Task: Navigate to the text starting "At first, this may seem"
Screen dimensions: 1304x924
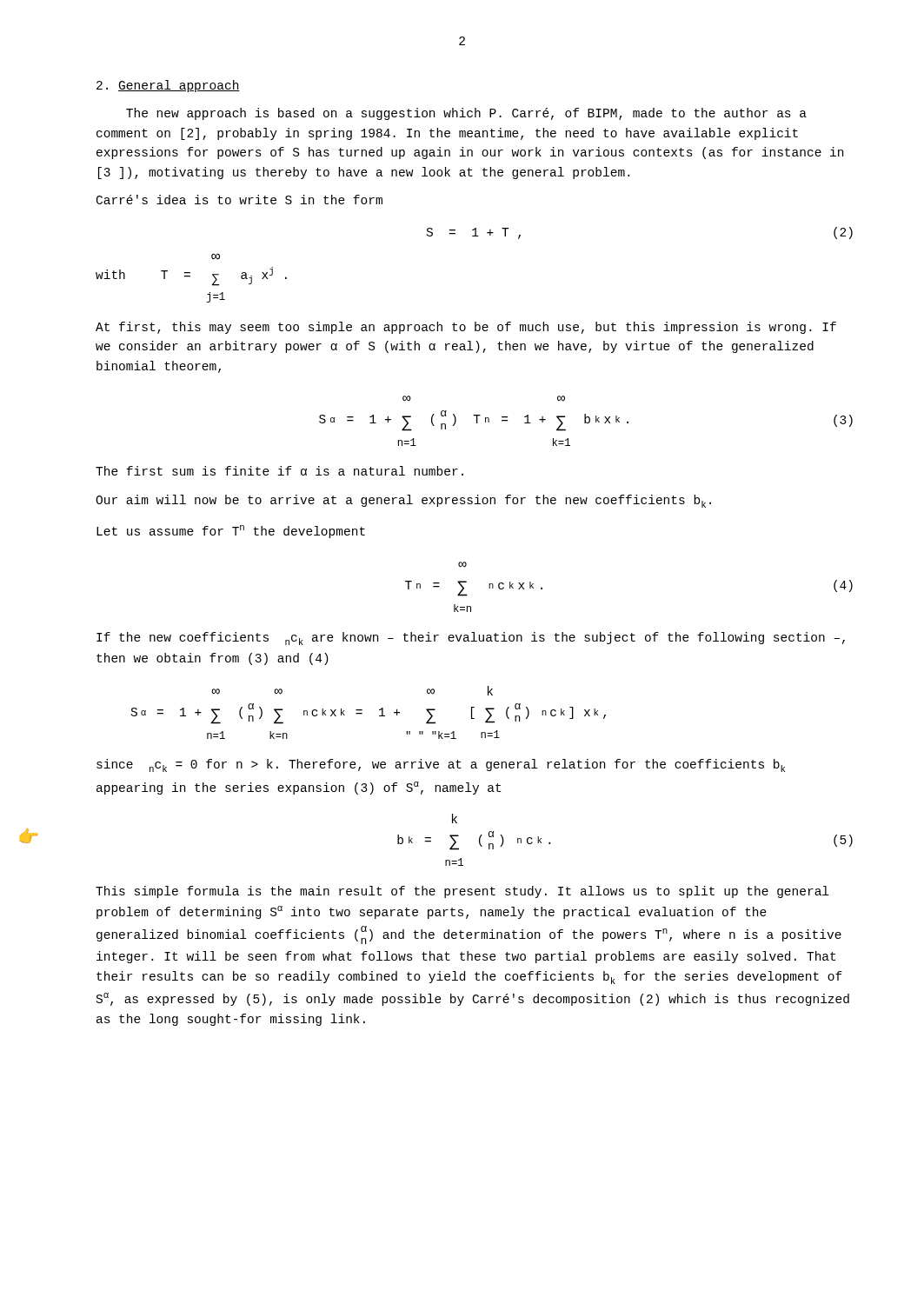Action: click(x=466, y=347)
